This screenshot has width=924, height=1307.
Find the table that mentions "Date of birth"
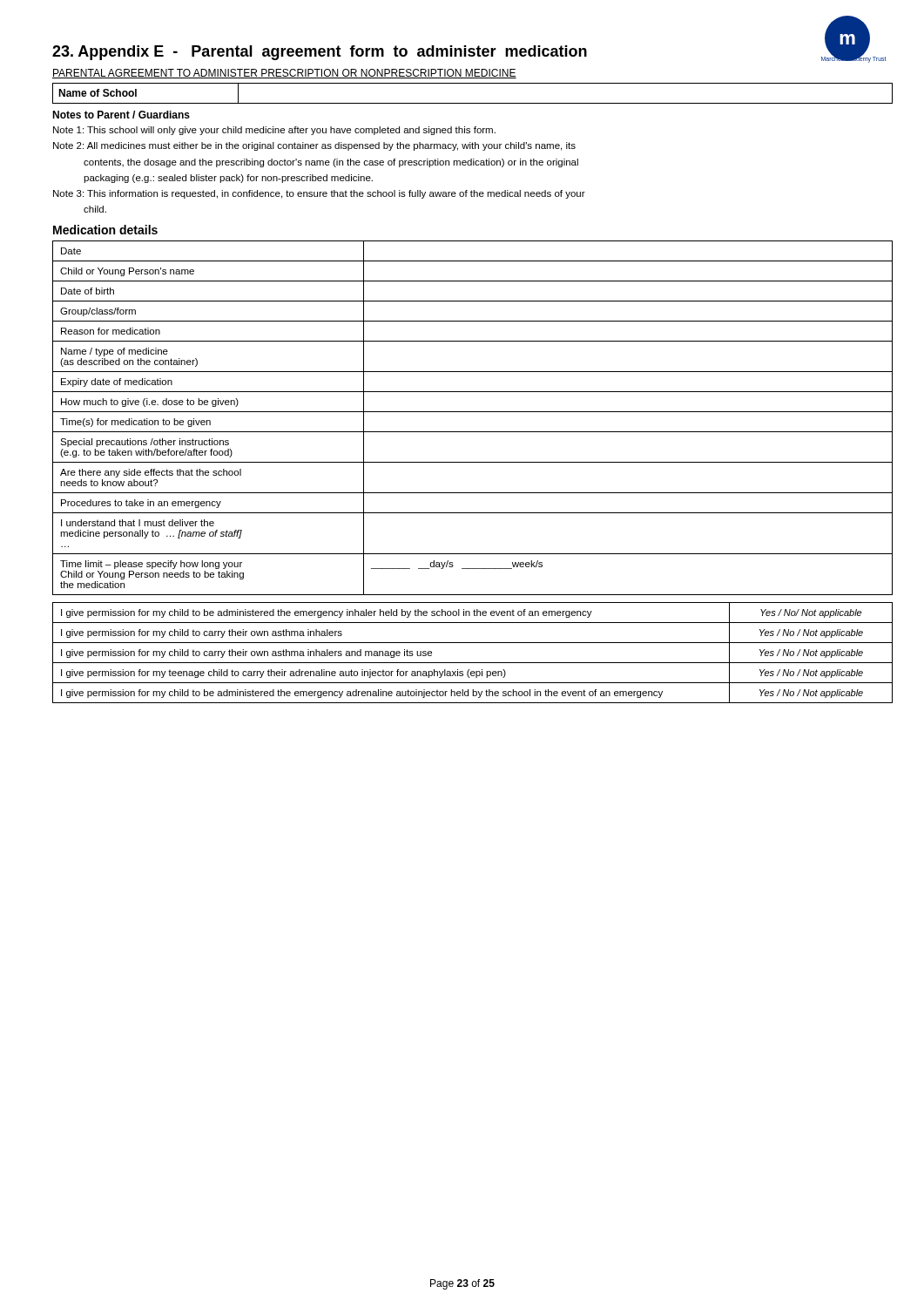click(x=472, y=418)
